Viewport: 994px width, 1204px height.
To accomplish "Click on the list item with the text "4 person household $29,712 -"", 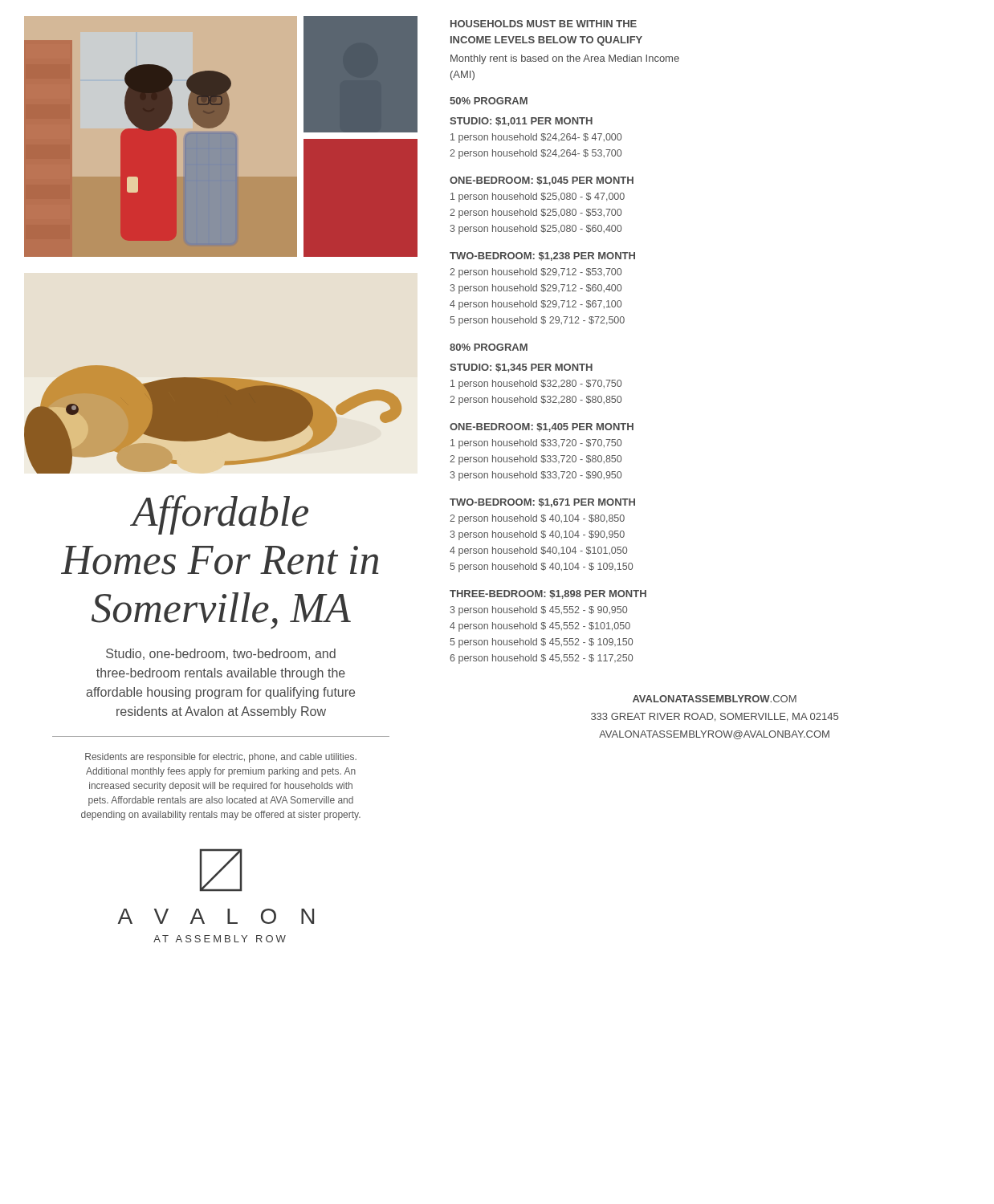I will pyautogui.click(x=536, y=304).
